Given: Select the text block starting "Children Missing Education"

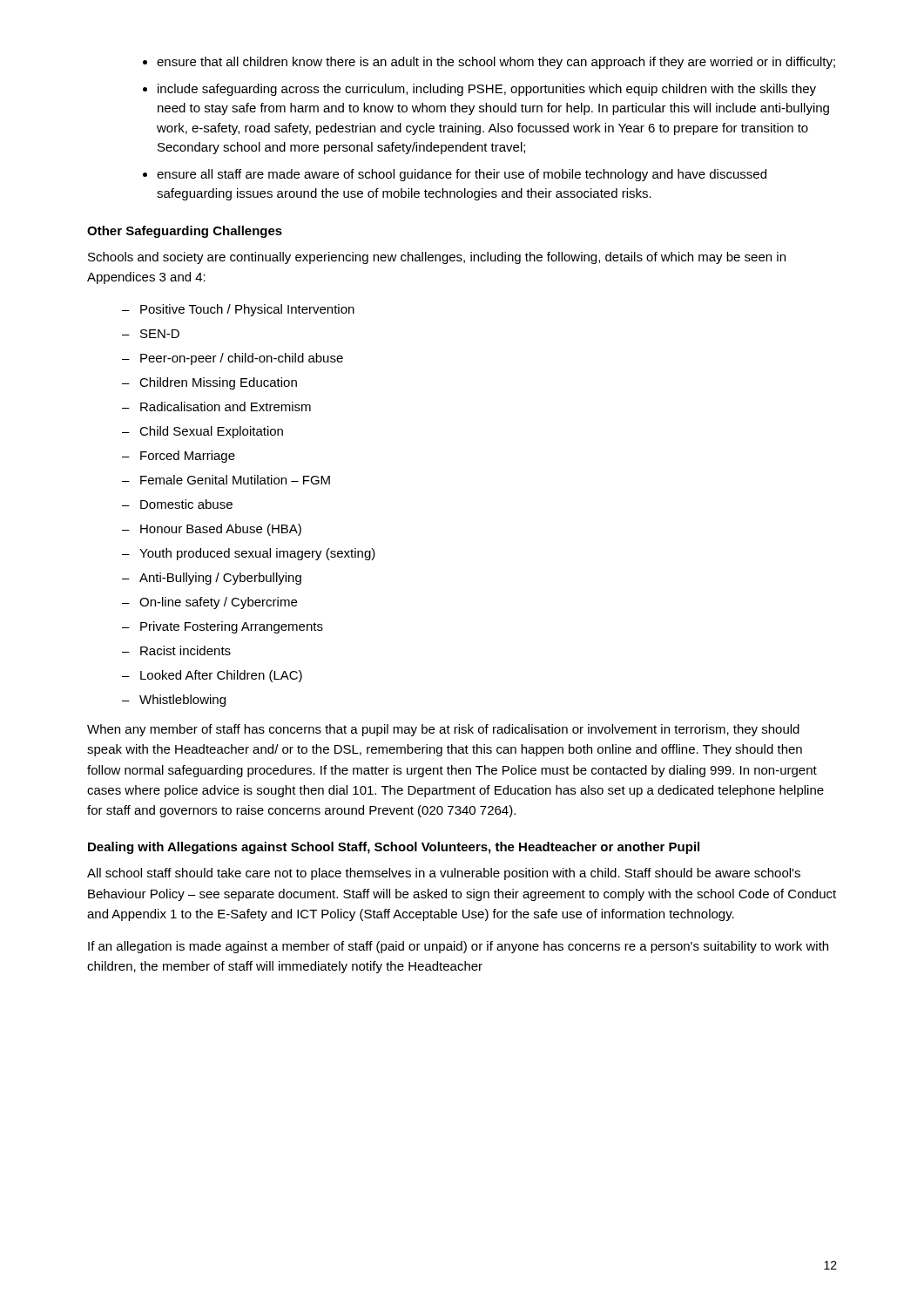Looking at the screenshot, I should pyautogui.click(x=218, y=382).
